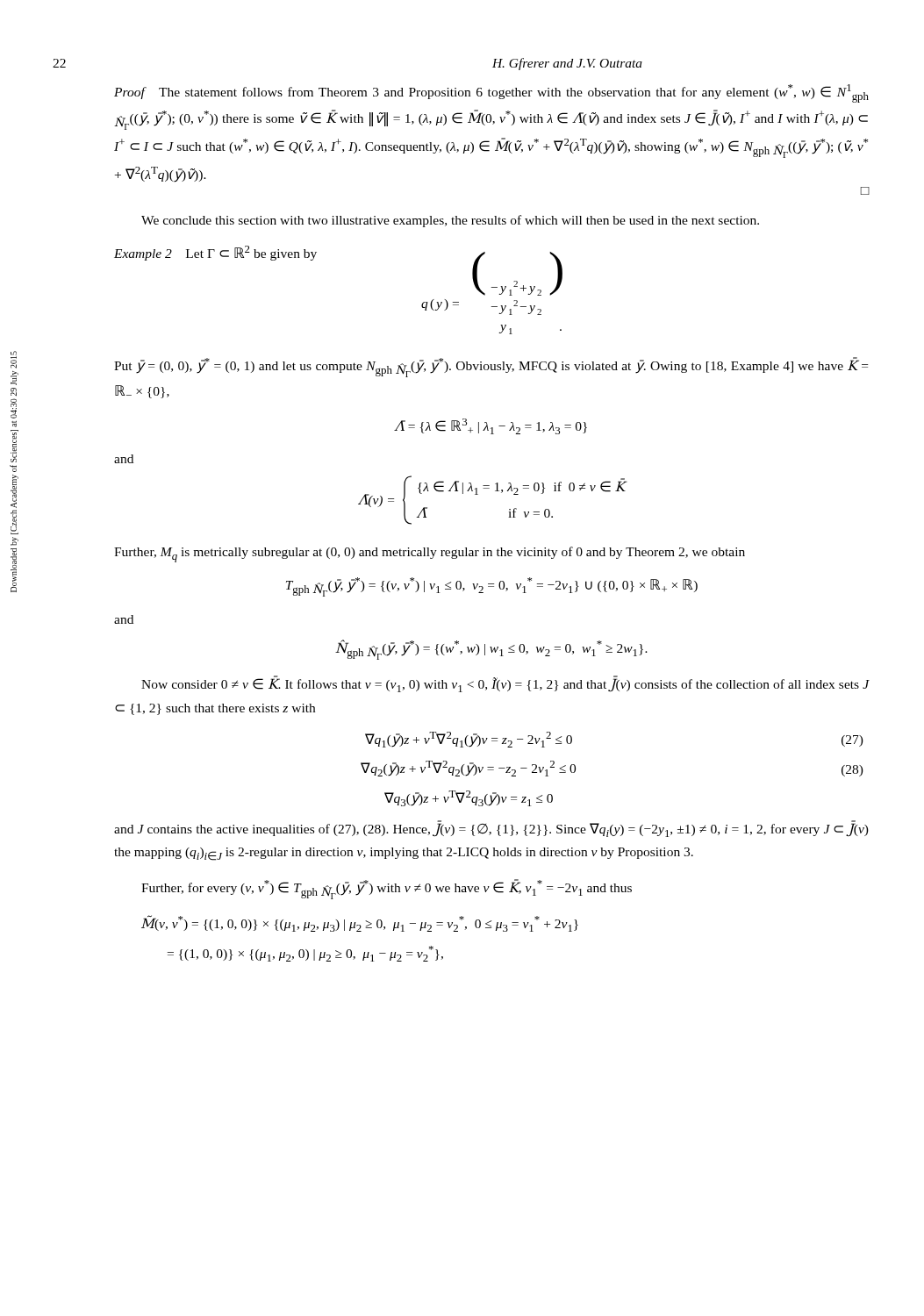This screenshot has height=1316, width=924.
Task: Navigate to the block starting "Further, Mq is metrically"
Action: (430, 554)
